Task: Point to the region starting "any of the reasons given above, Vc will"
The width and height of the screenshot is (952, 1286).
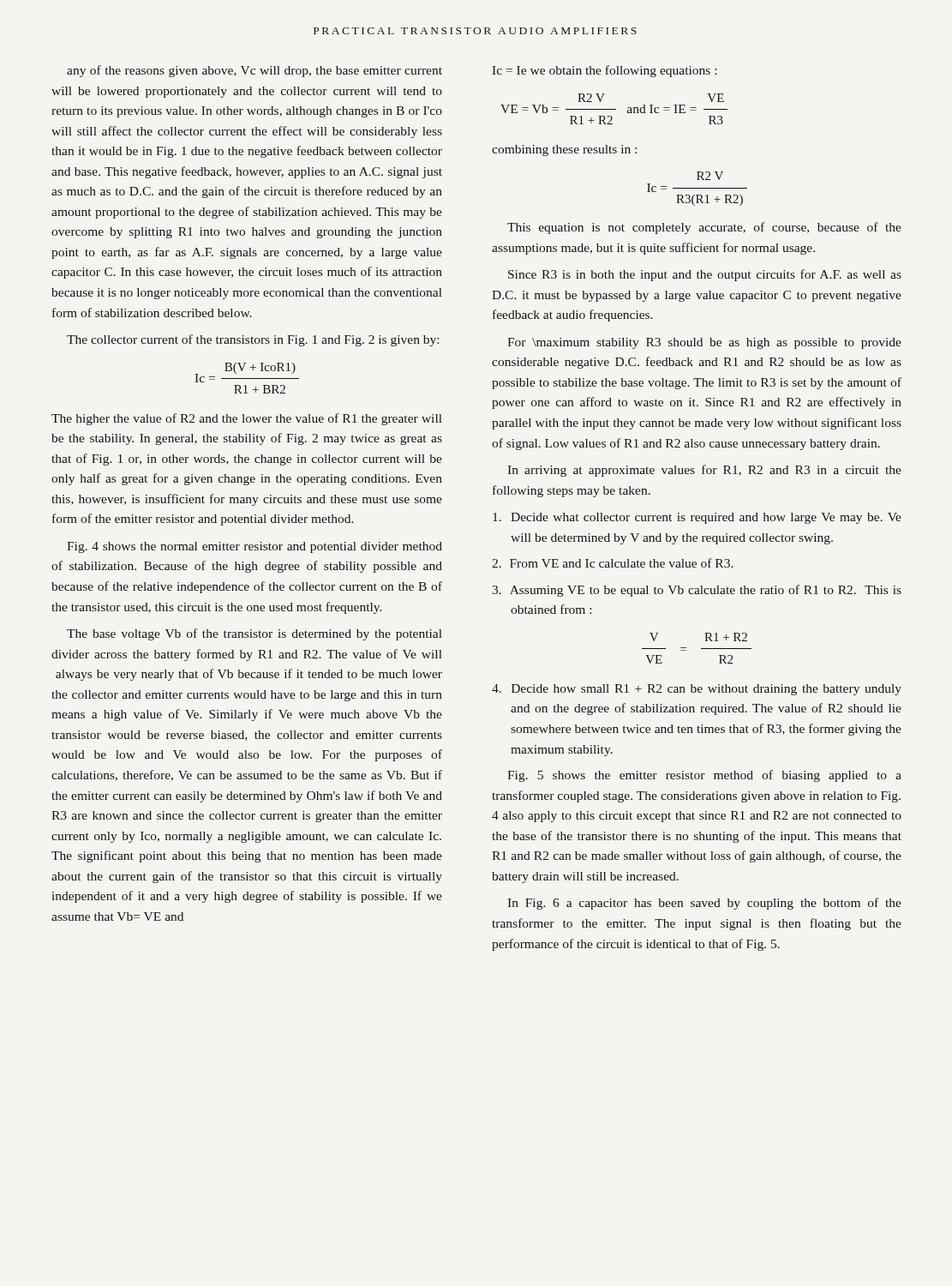Action: pos(247,191)
